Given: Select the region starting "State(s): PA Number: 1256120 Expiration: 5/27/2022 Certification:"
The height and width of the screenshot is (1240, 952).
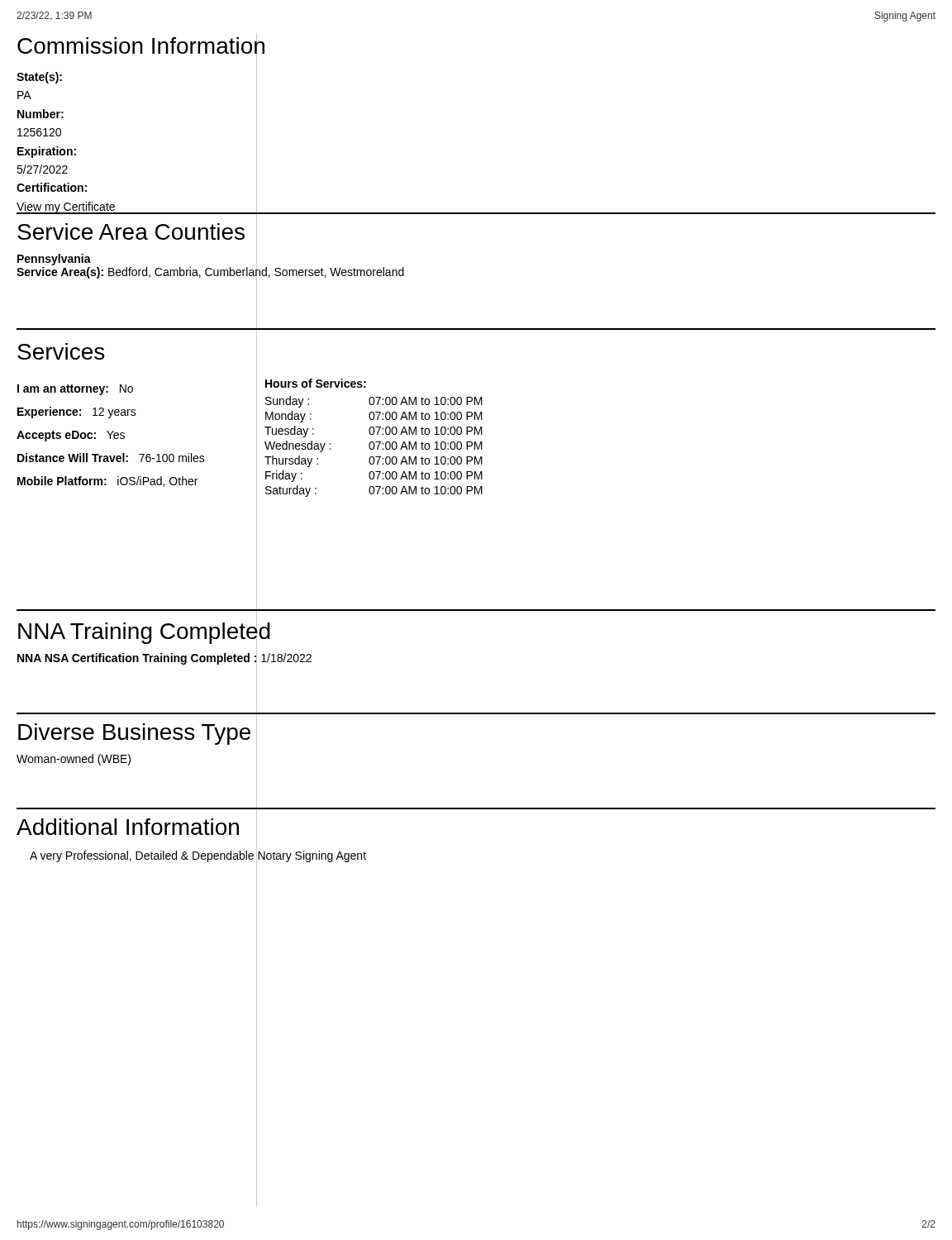Looking at the screenshot, I should pos(66,142).
